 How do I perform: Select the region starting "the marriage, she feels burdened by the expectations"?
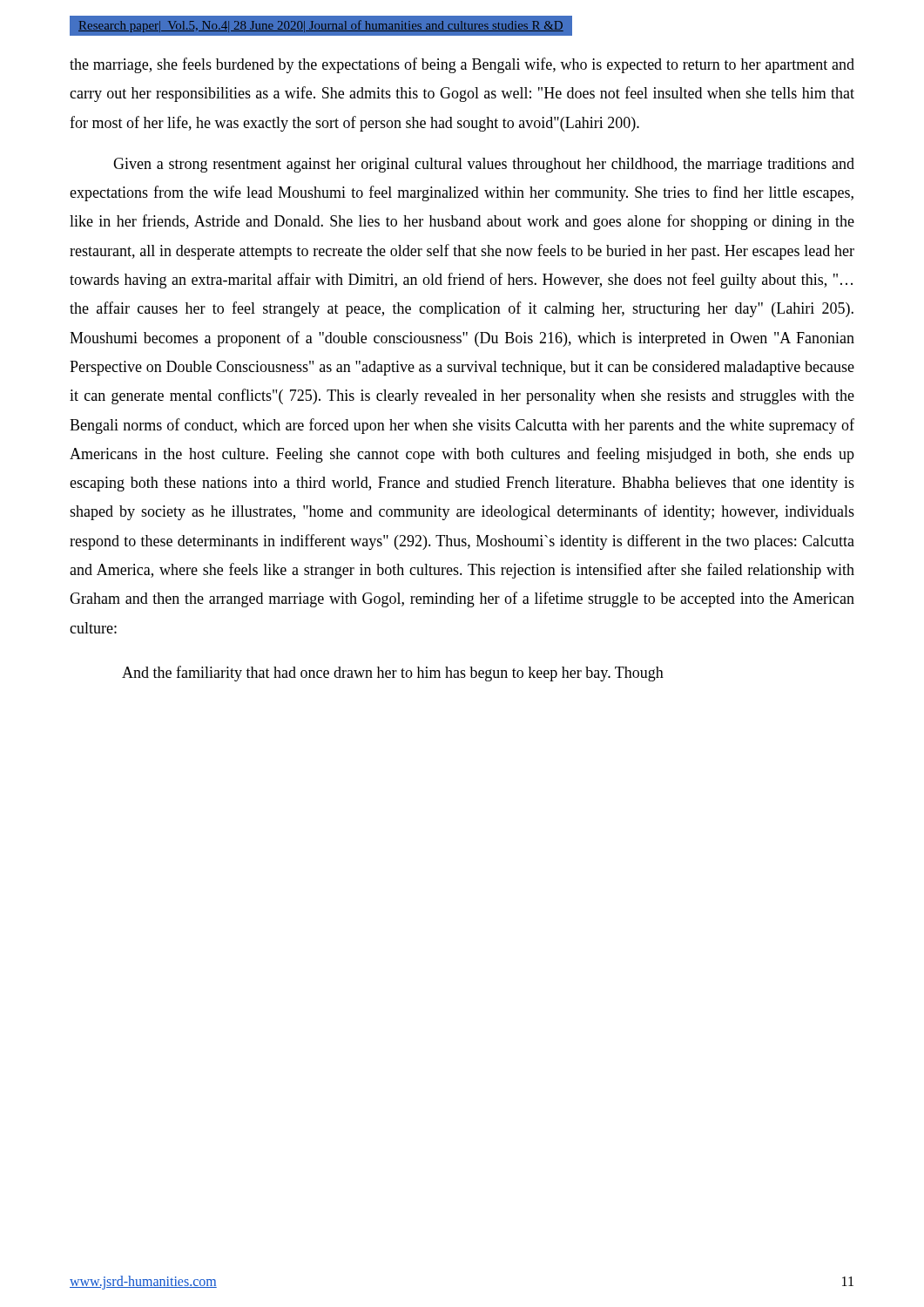click(462, 94)
